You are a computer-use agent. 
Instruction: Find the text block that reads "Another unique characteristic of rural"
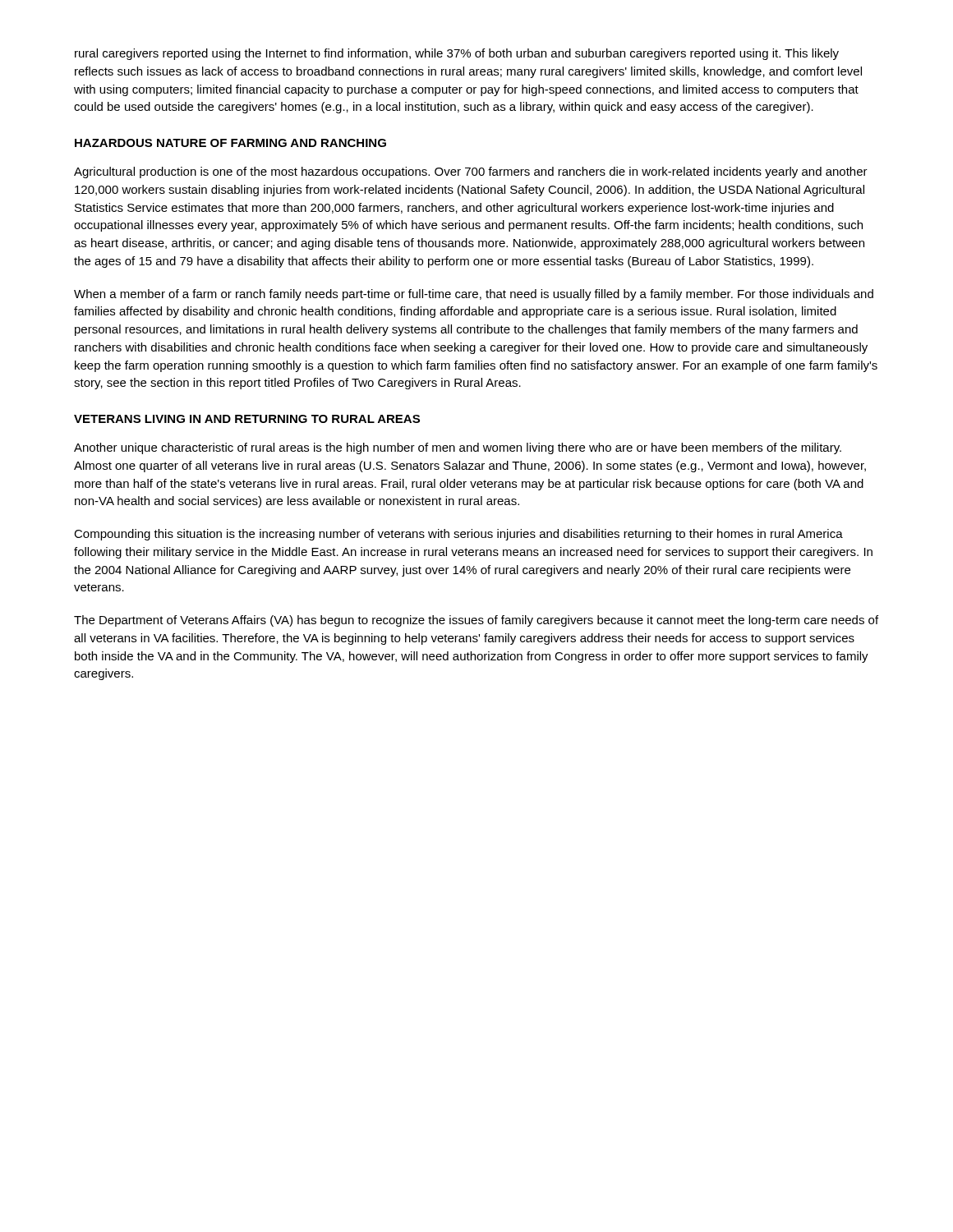tap(470, 474)
